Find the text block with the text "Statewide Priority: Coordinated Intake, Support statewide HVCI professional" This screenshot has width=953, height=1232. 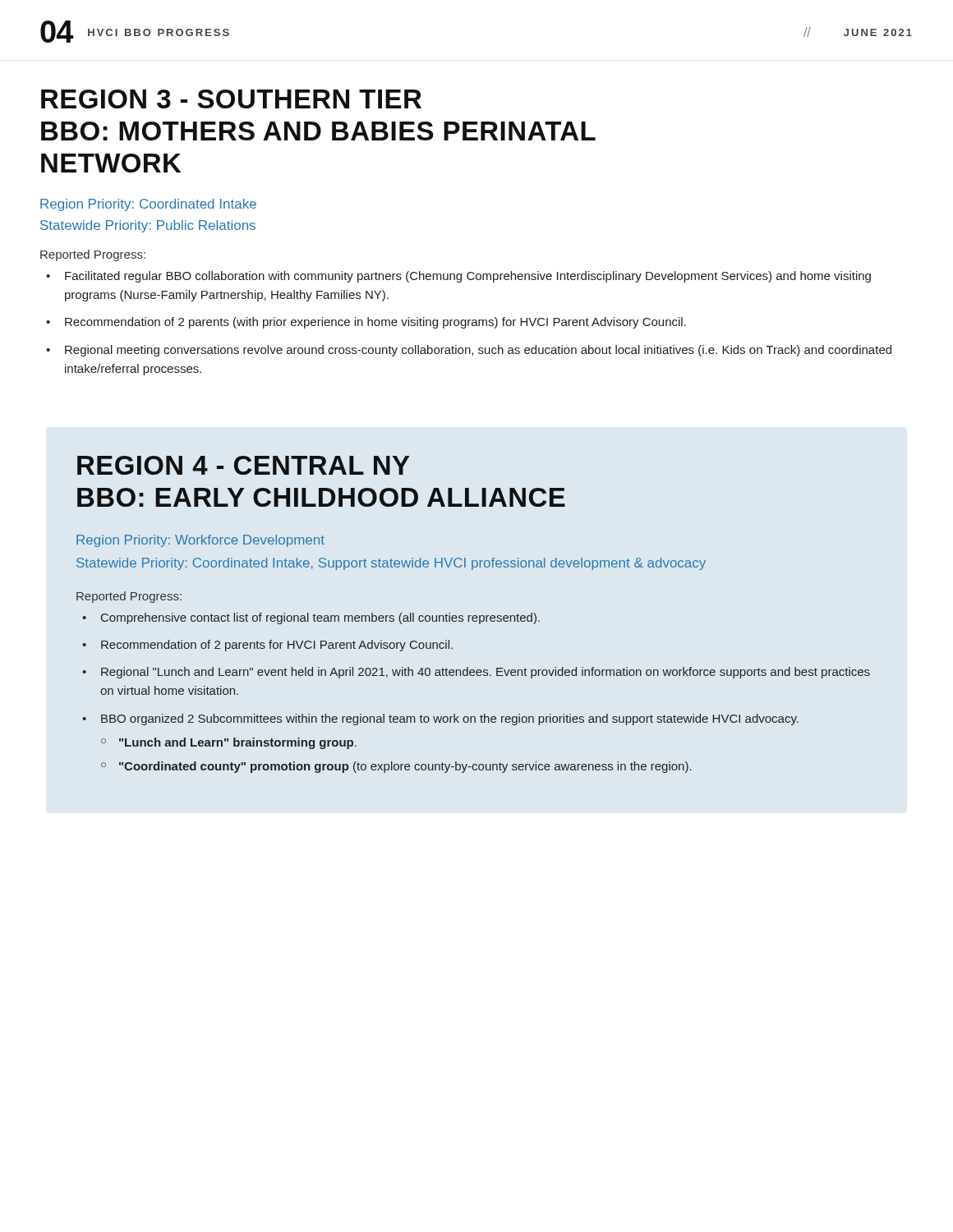[x=476, y=564]
